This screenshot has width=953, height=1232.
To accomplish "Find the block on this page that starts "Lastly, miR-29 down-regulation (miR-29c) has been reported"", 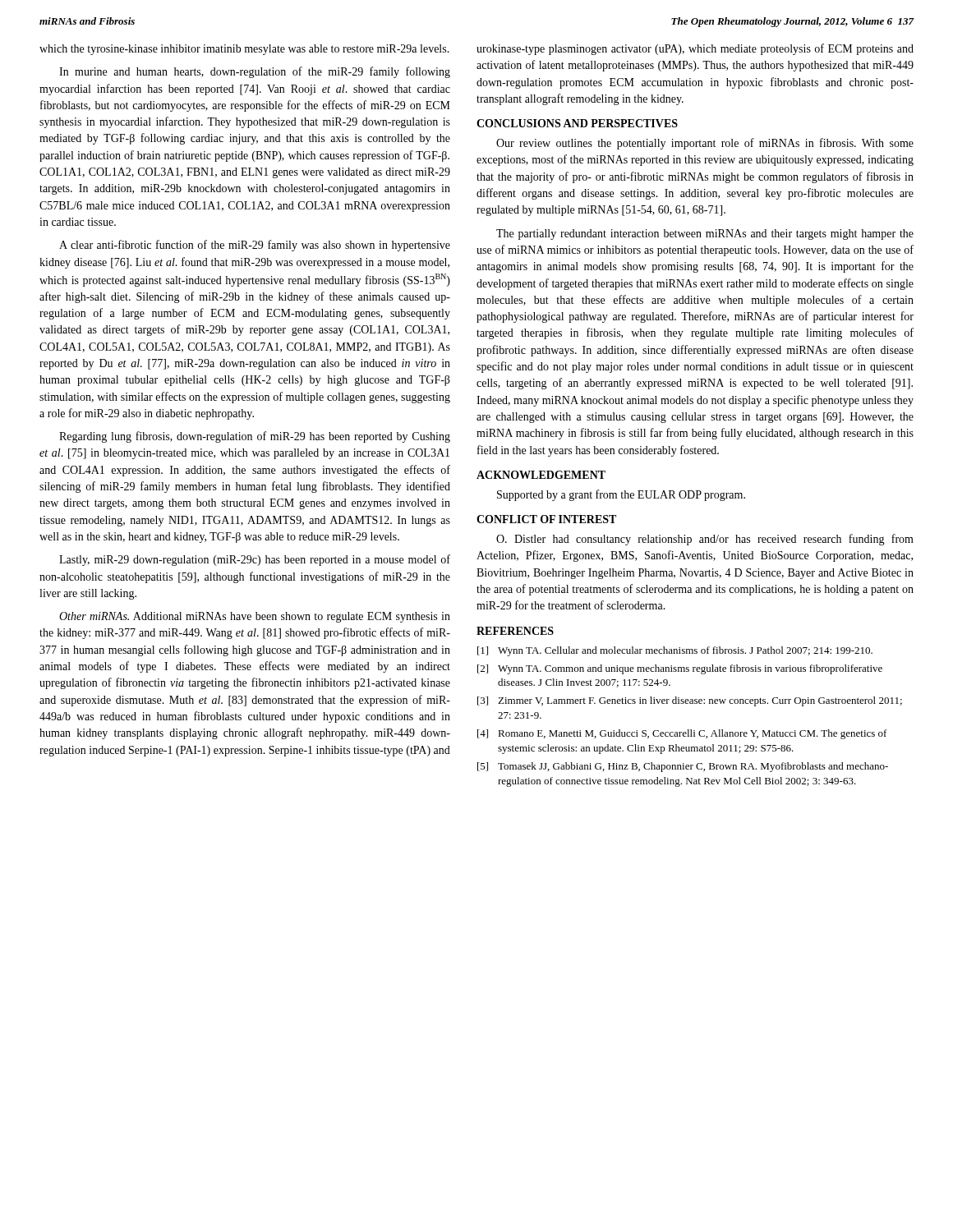I will pyautogui.click(x=245, y=577).
